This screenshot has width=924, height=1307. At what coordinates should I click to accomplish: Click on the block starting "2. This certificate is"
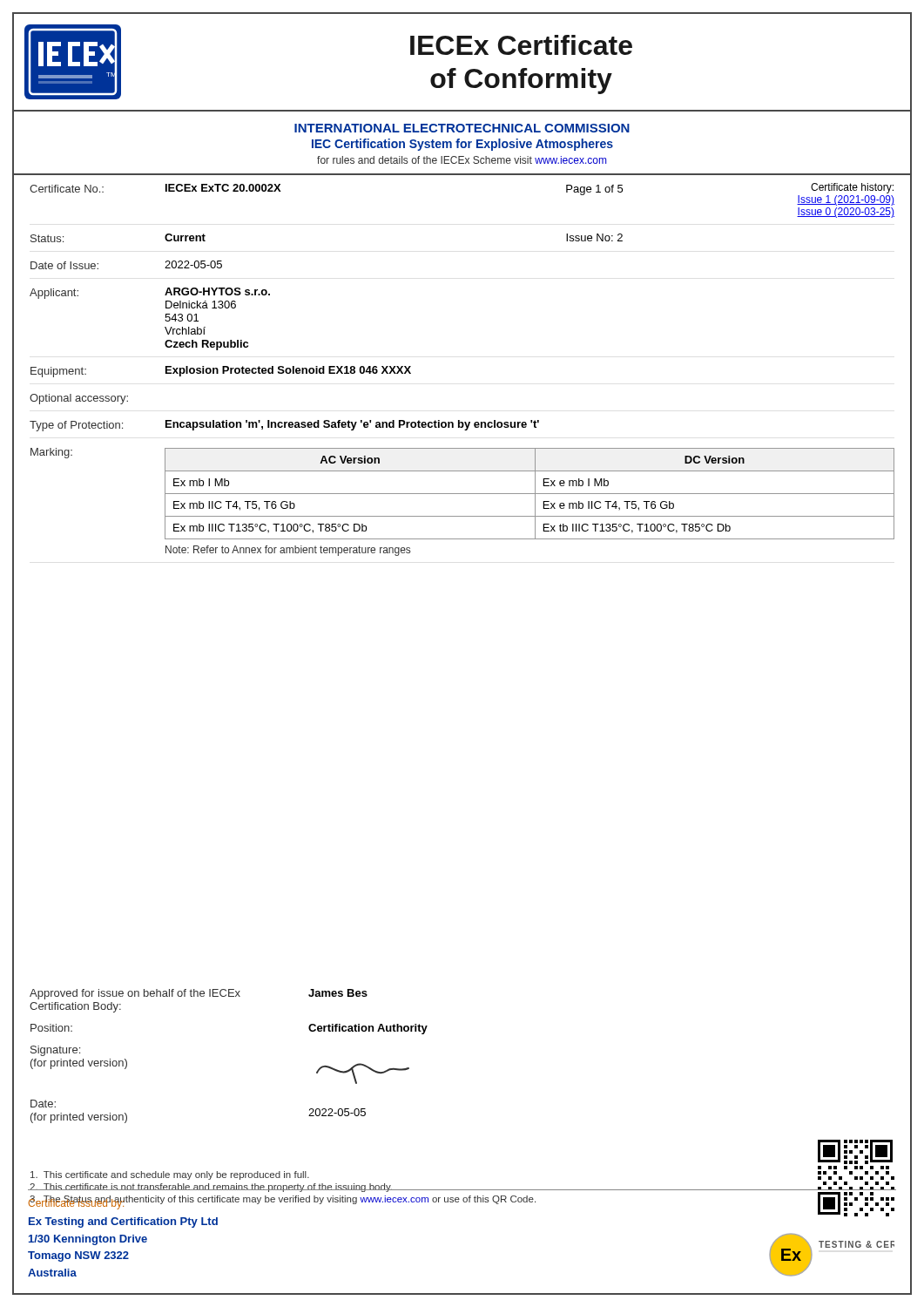[211, 1187]
